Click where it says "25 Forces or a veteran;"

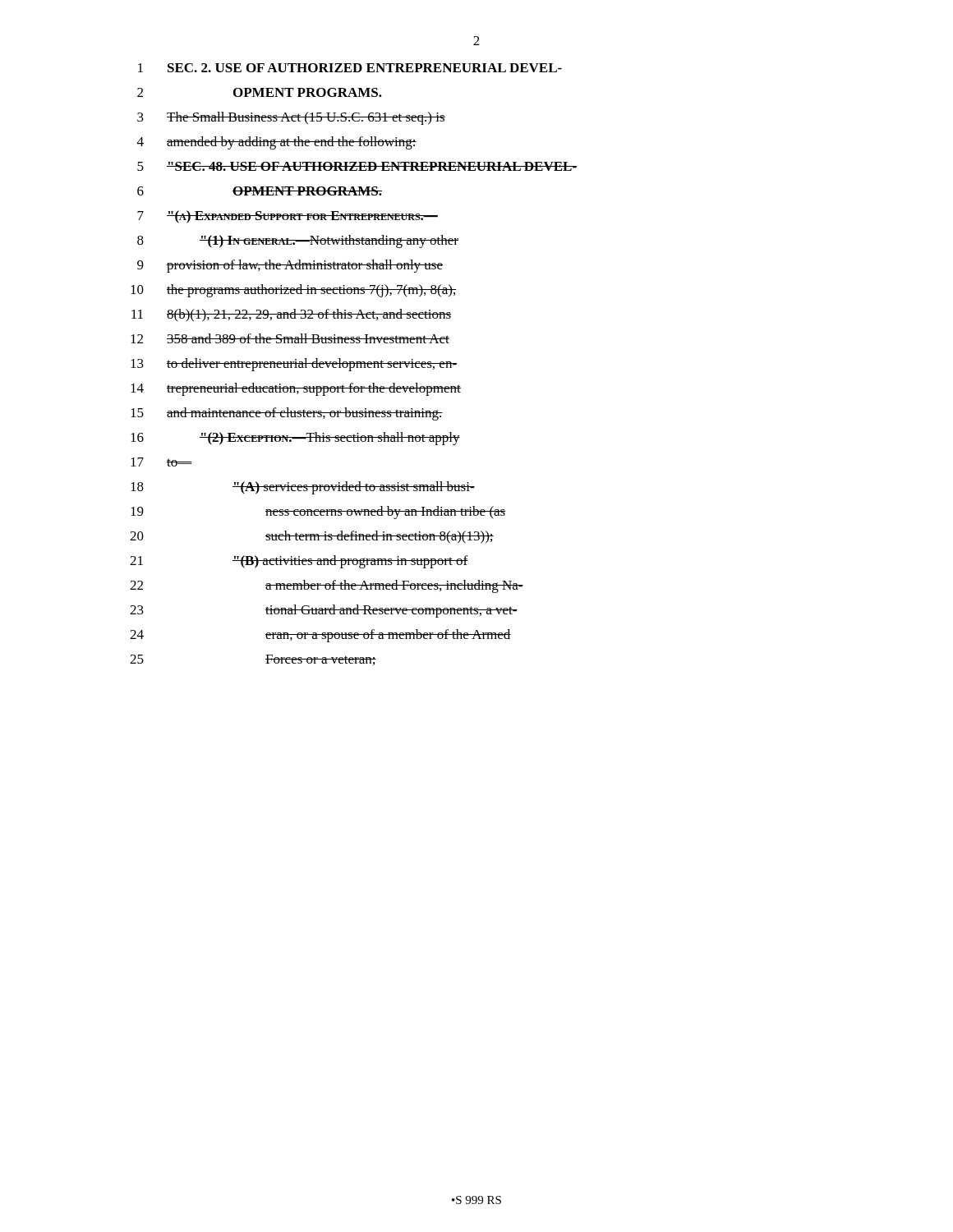tap(134, 660)
